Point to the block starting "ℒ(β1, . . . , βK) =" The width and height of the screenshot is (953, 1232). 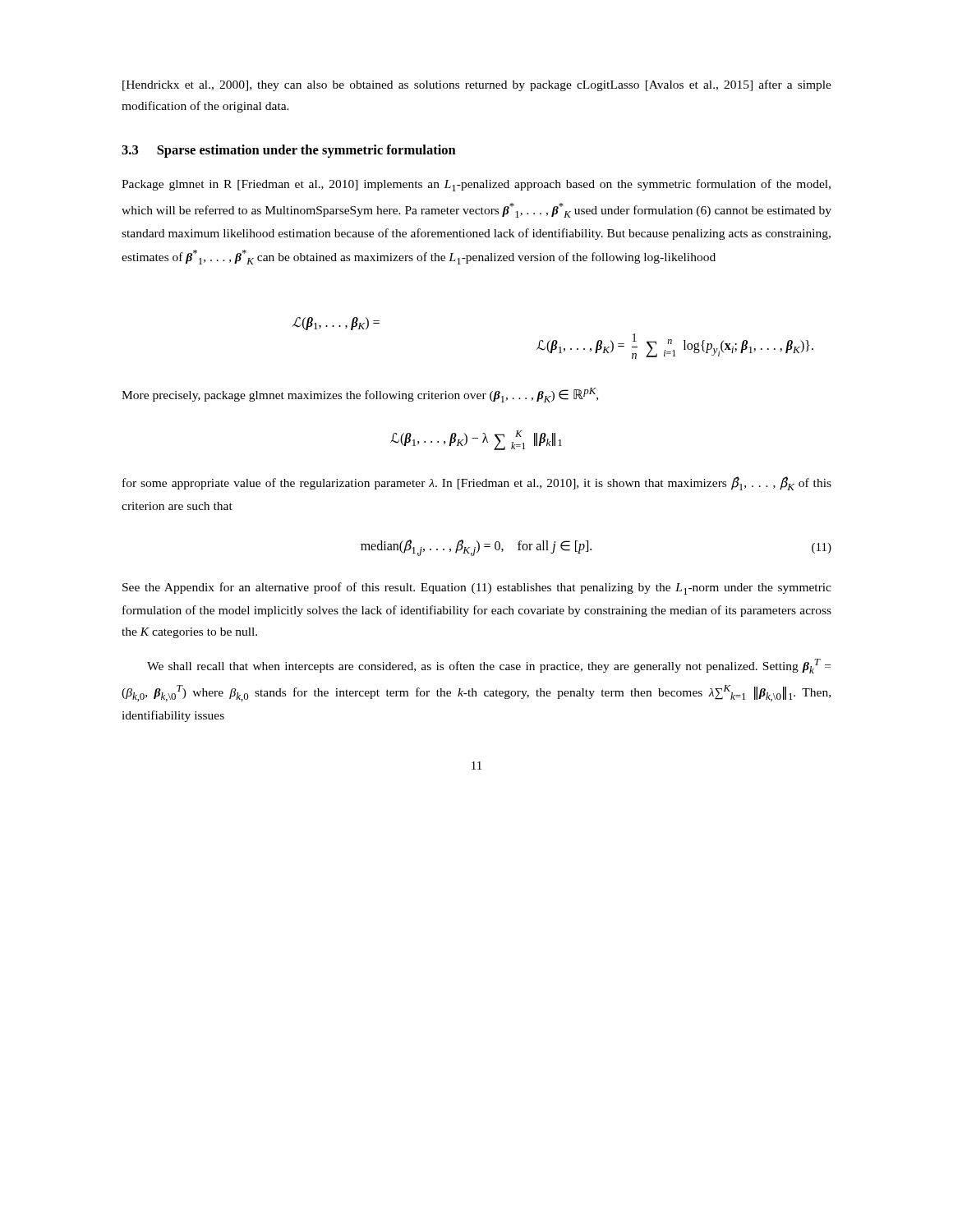coord(336,324)
